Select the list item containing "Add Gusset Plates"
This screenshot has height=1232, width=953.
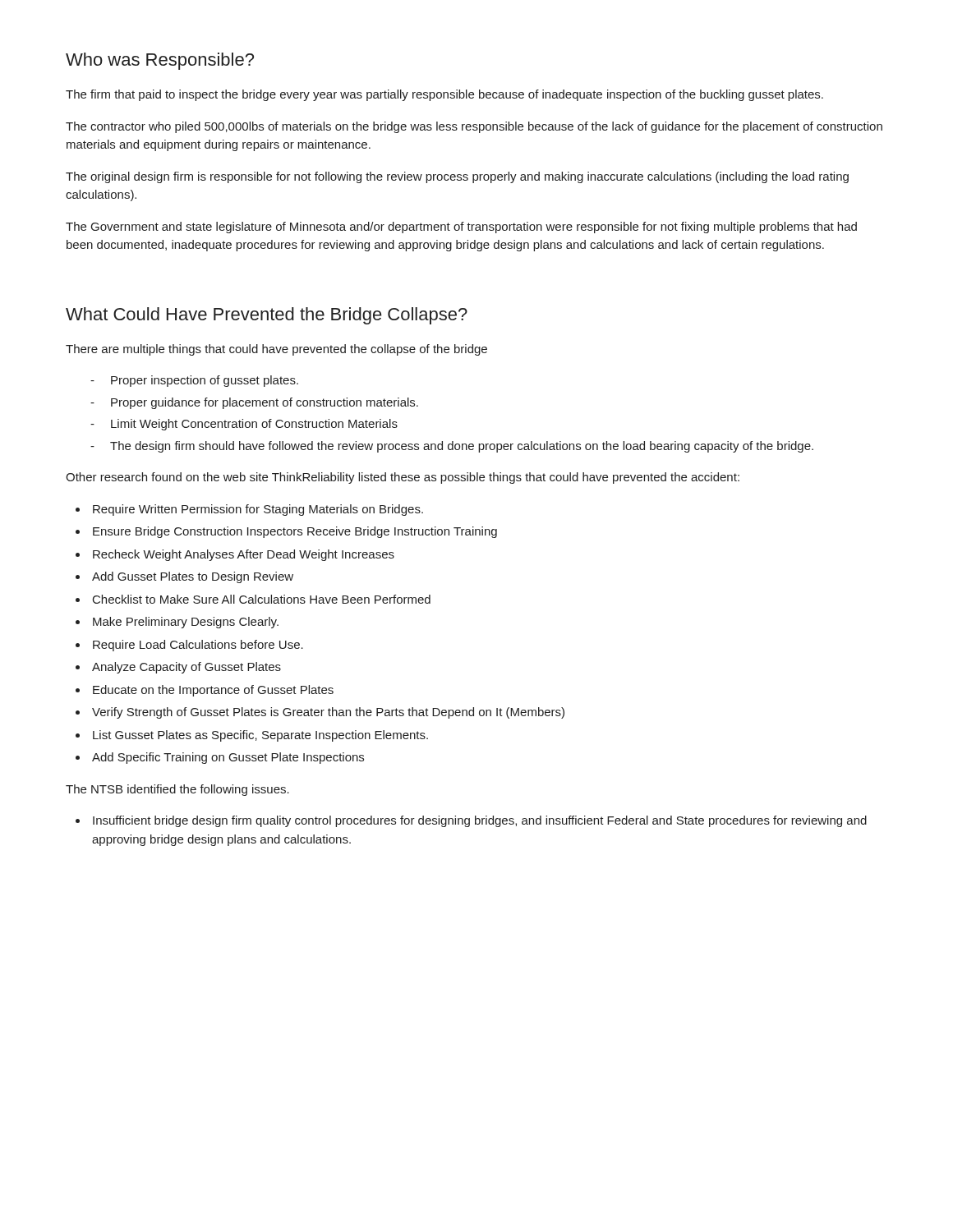pyautogui.click(x=193, y=576)
